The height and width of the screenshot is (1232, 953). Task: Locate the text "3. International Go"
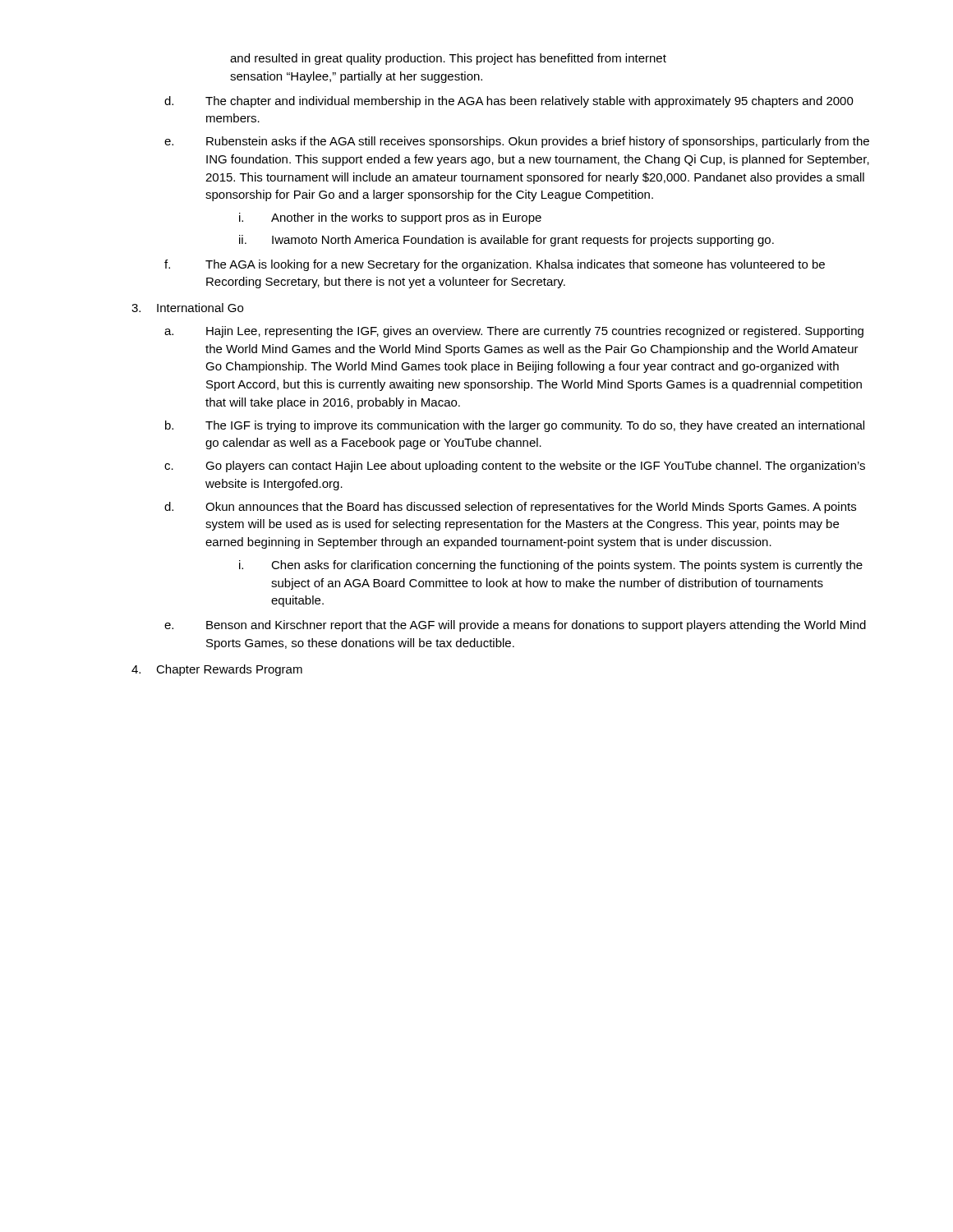[x=187, y=308]
